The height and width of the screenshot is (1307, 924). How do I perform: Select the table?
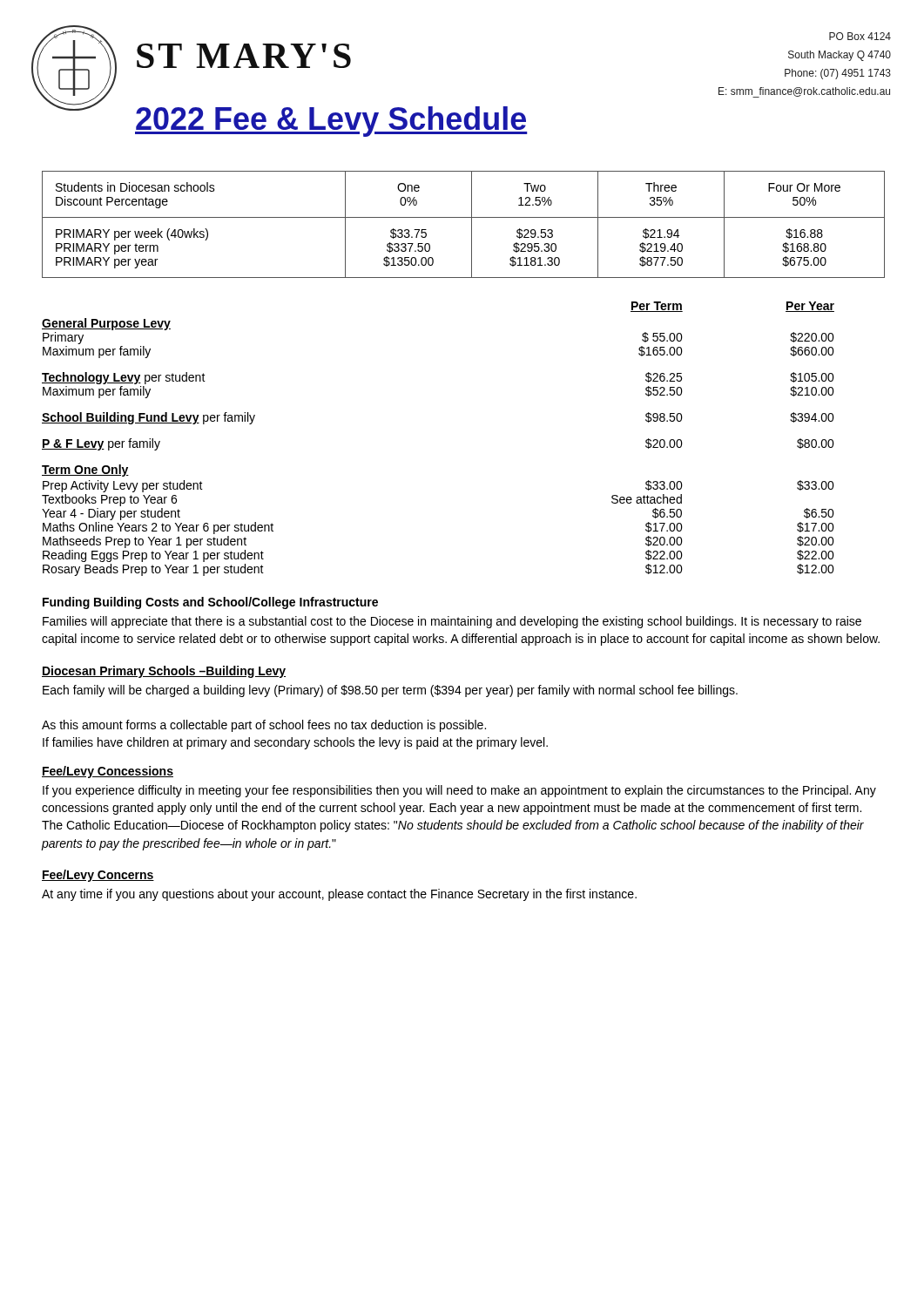coord(463,224)
